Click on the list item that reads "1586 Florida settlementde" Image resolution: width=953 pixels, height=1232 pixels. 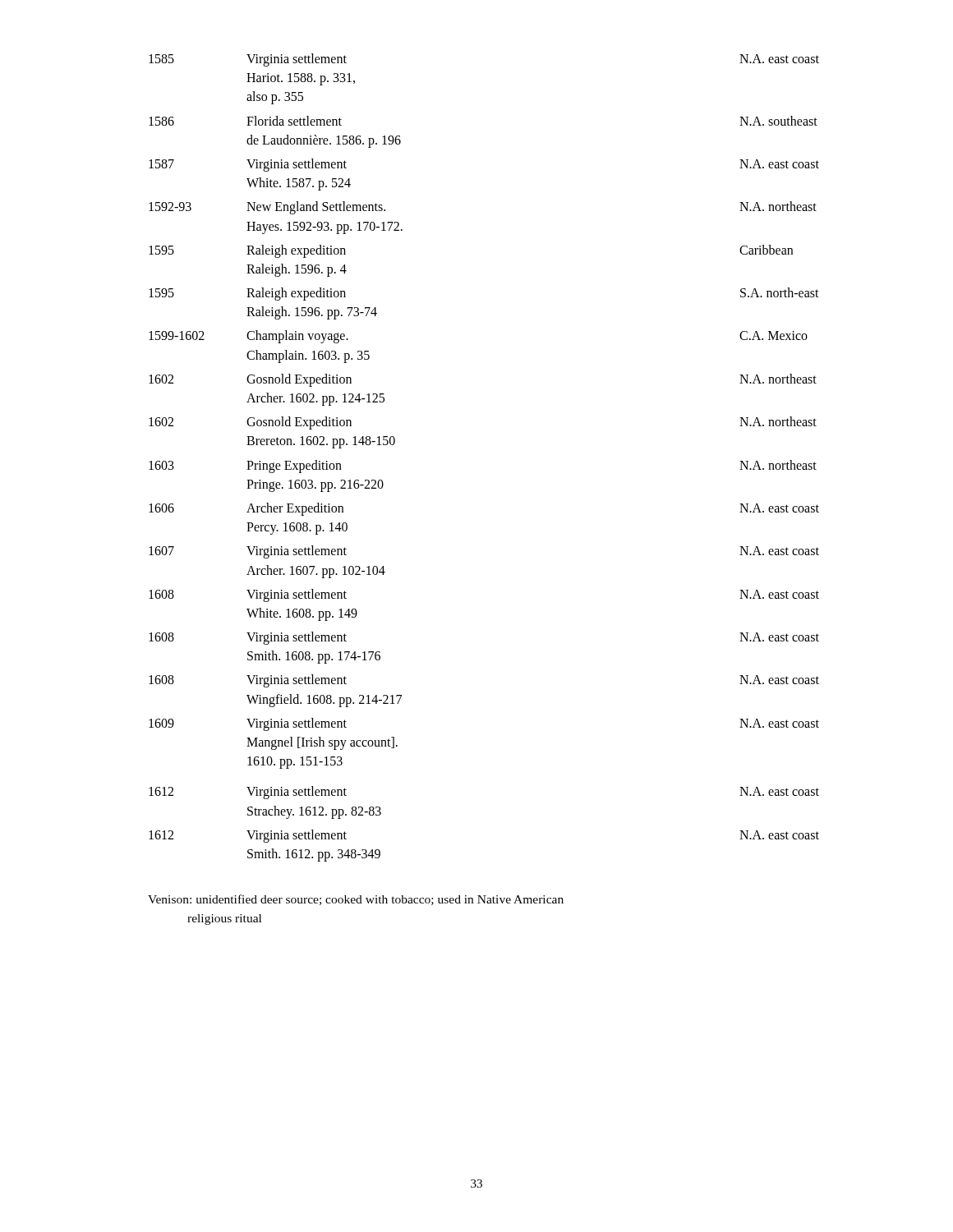165,120
